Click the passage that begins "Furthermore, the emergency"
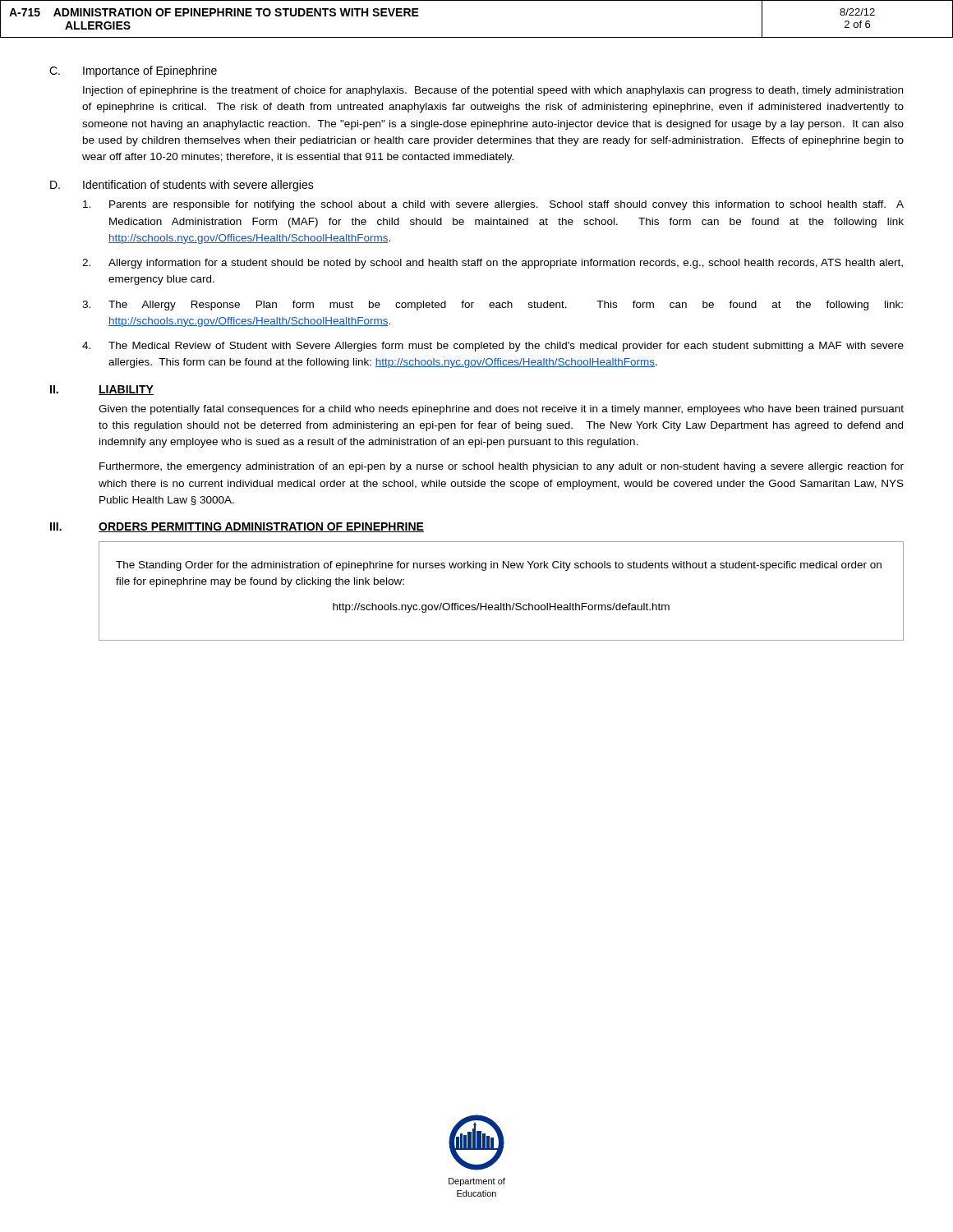Viewport: 953px width, 1232px height. (501, 483)
